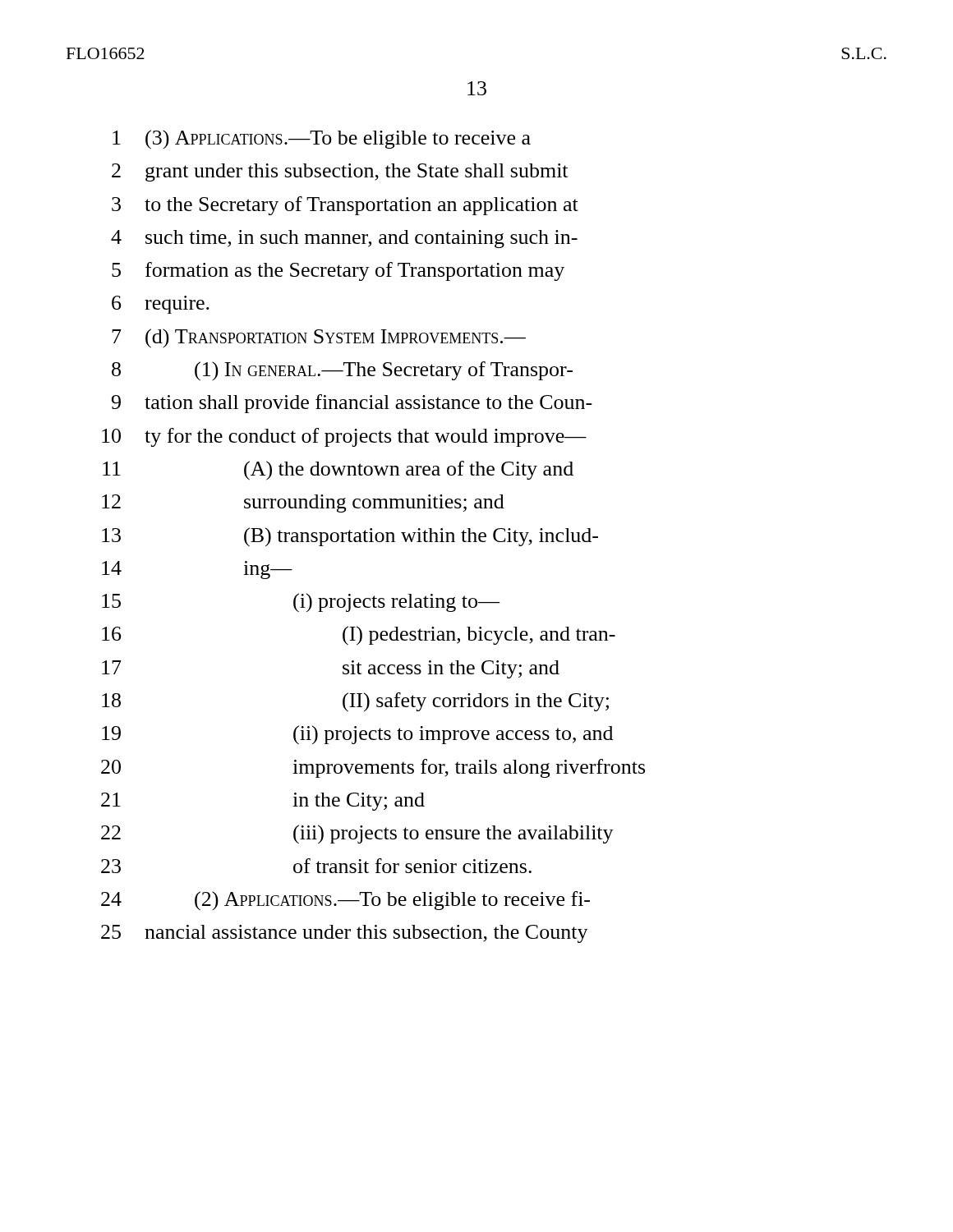Find the block on this page that starts "20 improvements for, trails along"
Image resolution: width=953 pixels, height=1232 pixels.
(x=476, y=767)
